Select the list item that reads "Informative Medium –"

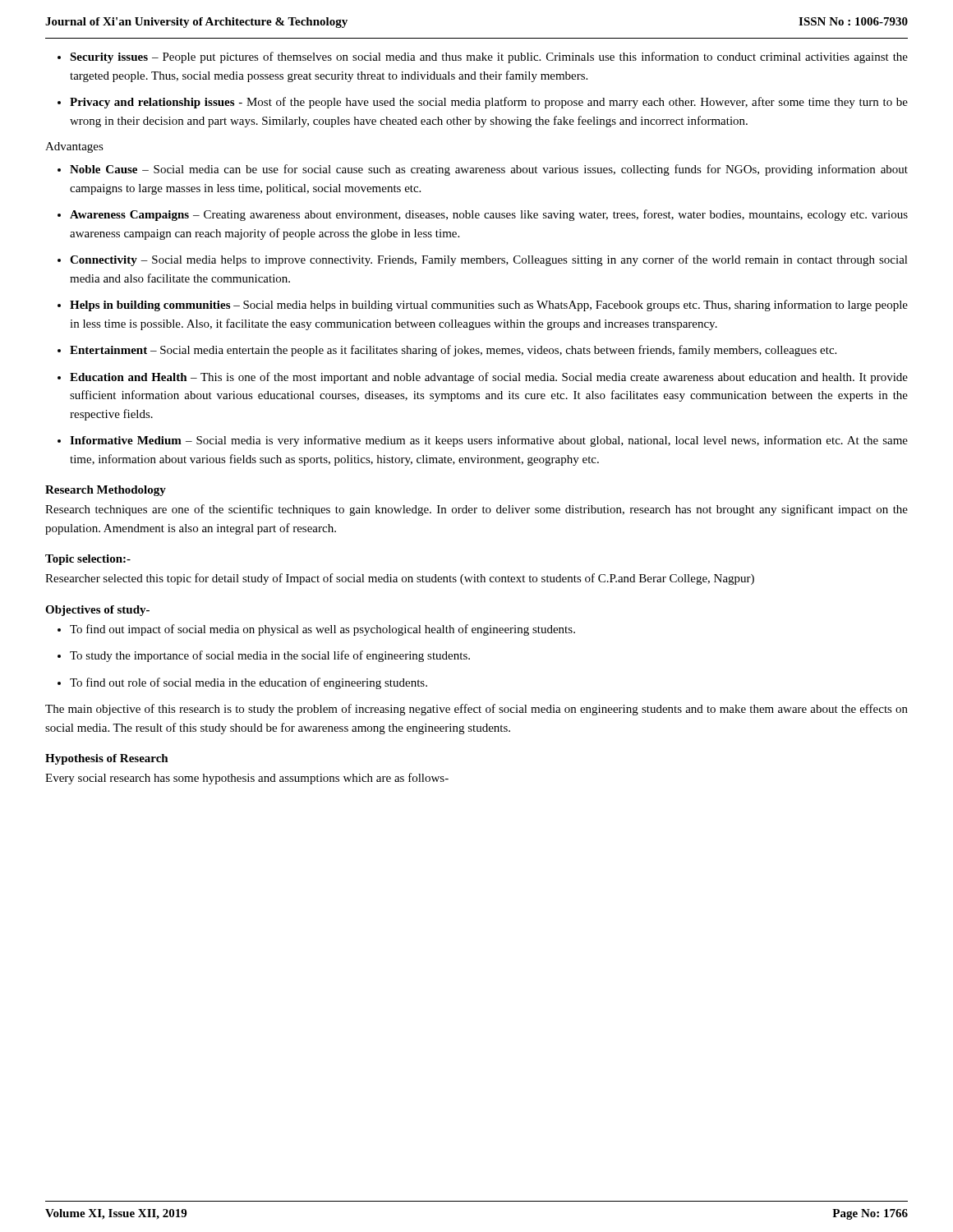click(x=489, y=449)
